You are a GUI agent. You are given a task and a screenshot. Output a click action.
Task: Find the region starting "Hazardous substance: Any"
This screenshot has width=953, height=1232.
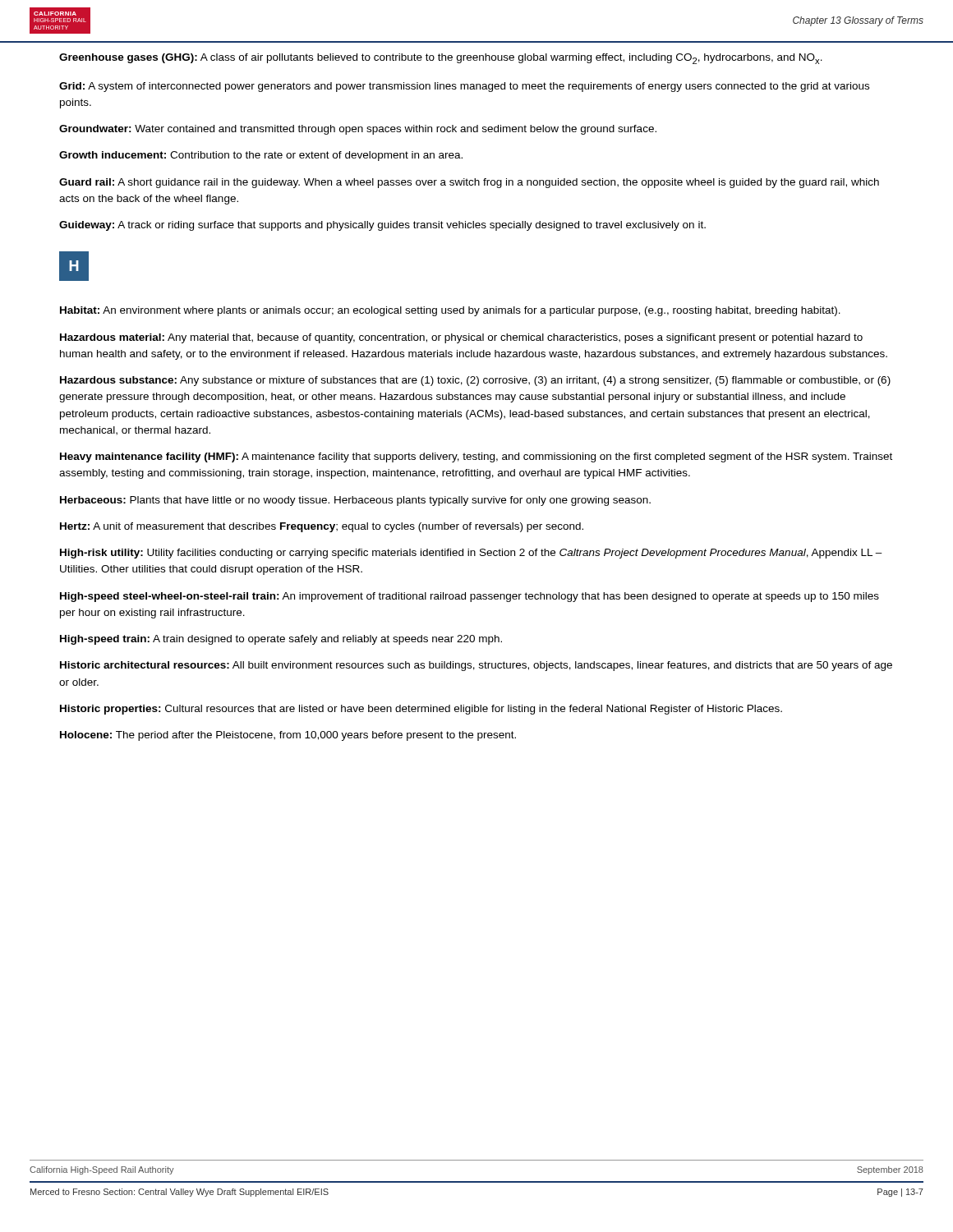[475, 405]
